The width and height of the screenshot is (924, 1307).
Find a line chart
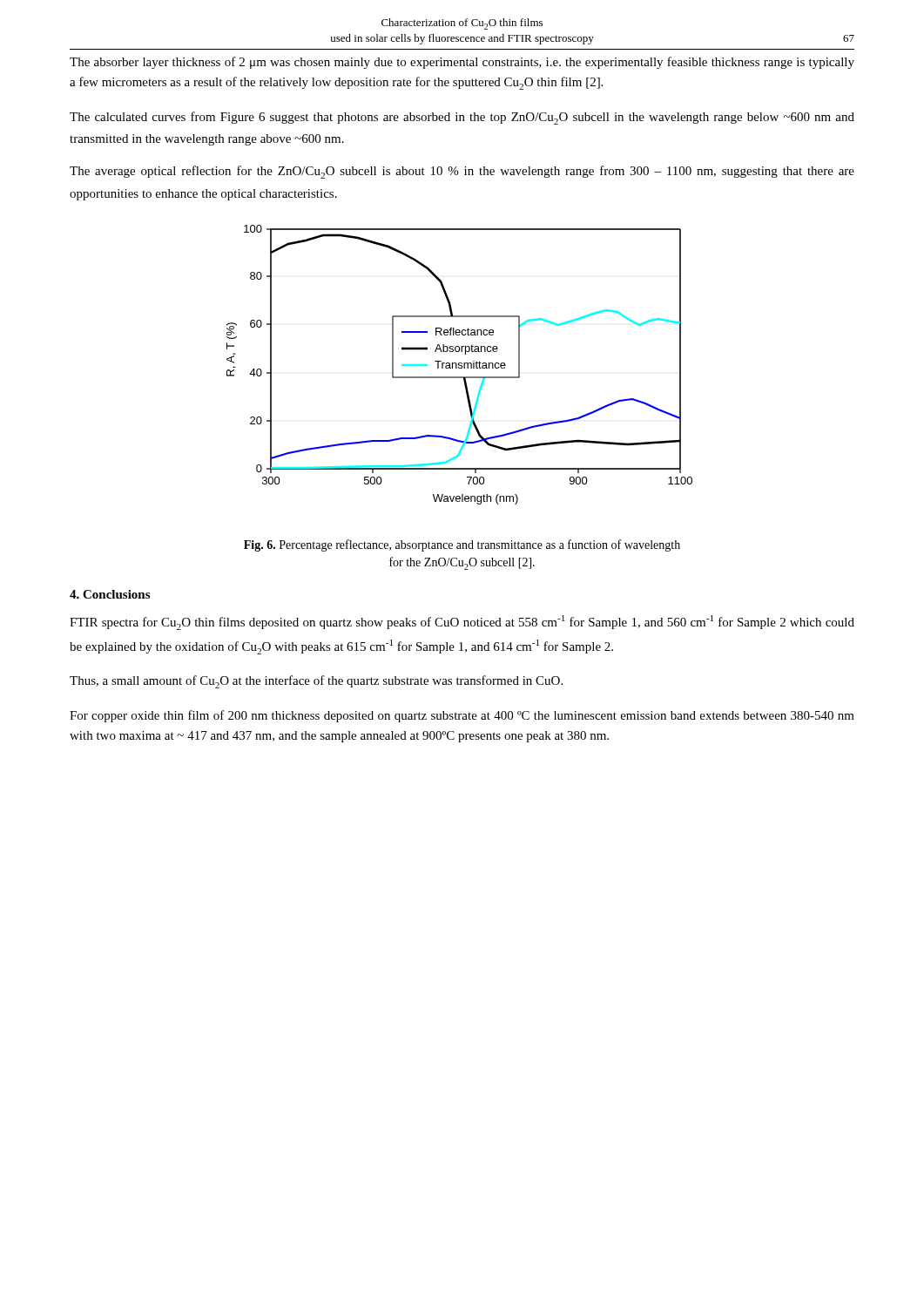(462, 375)
